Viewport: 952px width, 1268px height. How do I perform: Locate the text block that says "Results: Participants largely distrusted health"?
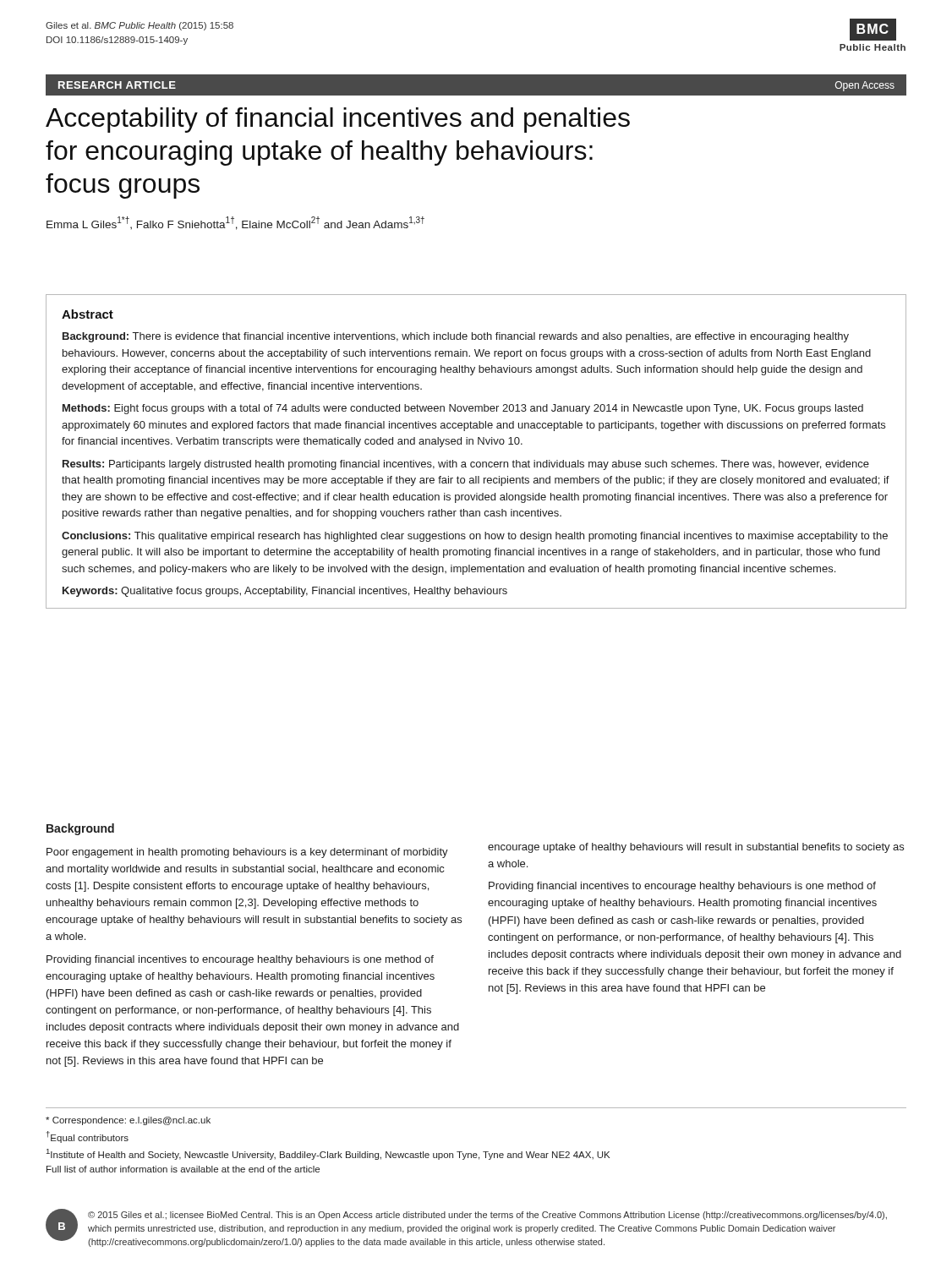[475, 488]
